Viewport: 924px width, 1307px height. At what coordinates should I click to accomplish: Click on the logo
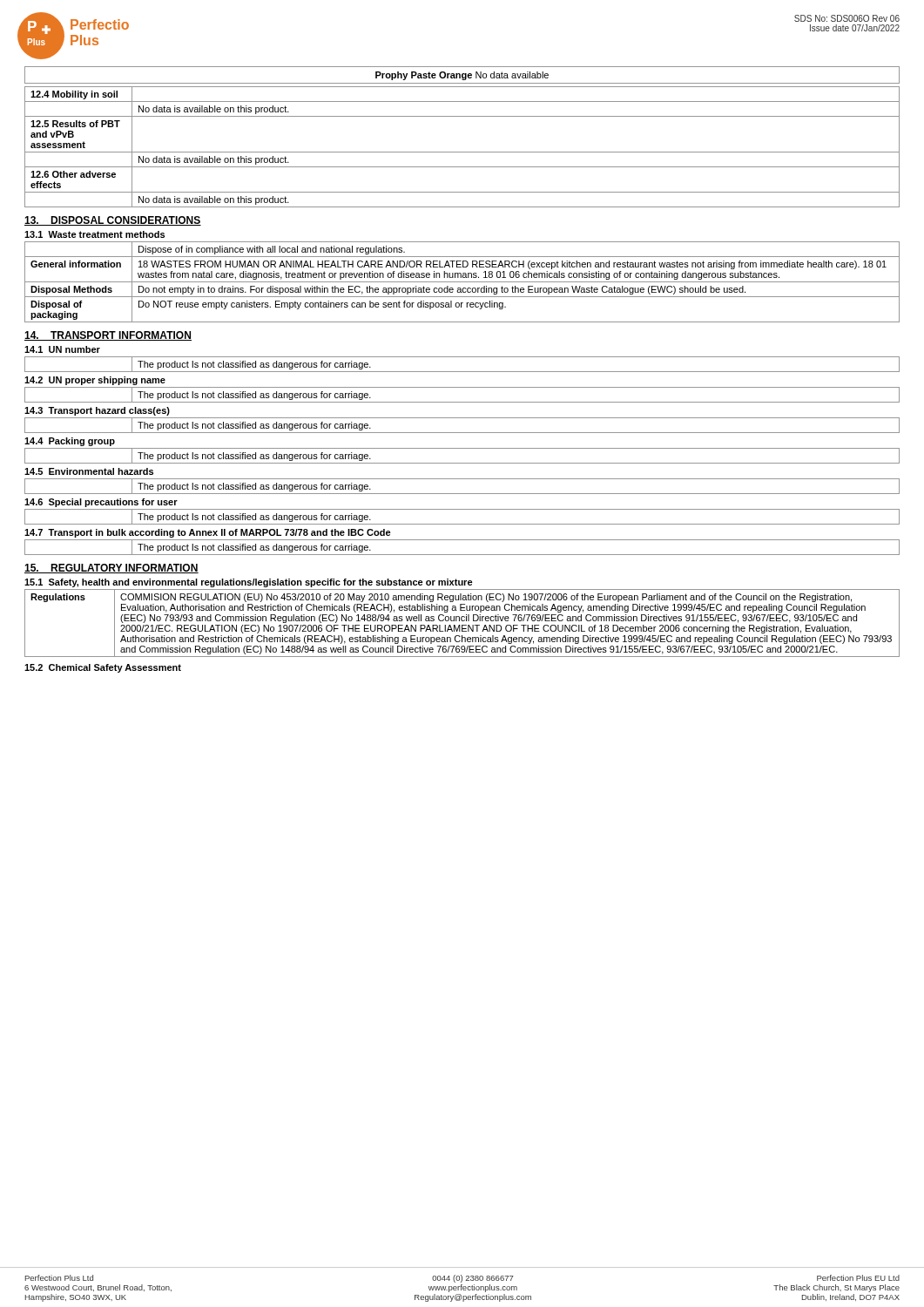(x=72, y=37)
